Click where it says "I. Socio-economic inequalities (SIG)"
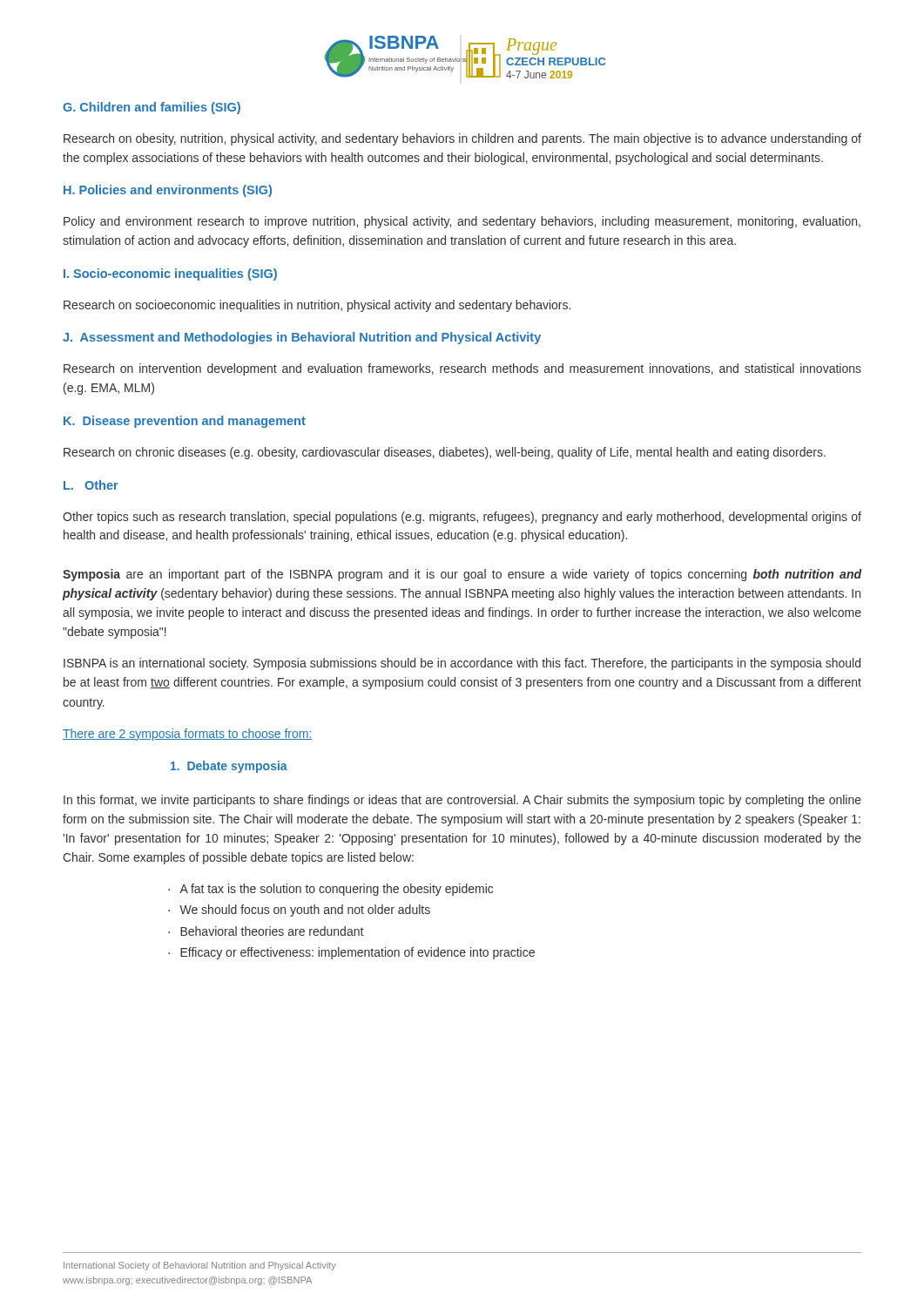This screenshot has width=924, height=1307. (x=170, y=273)
